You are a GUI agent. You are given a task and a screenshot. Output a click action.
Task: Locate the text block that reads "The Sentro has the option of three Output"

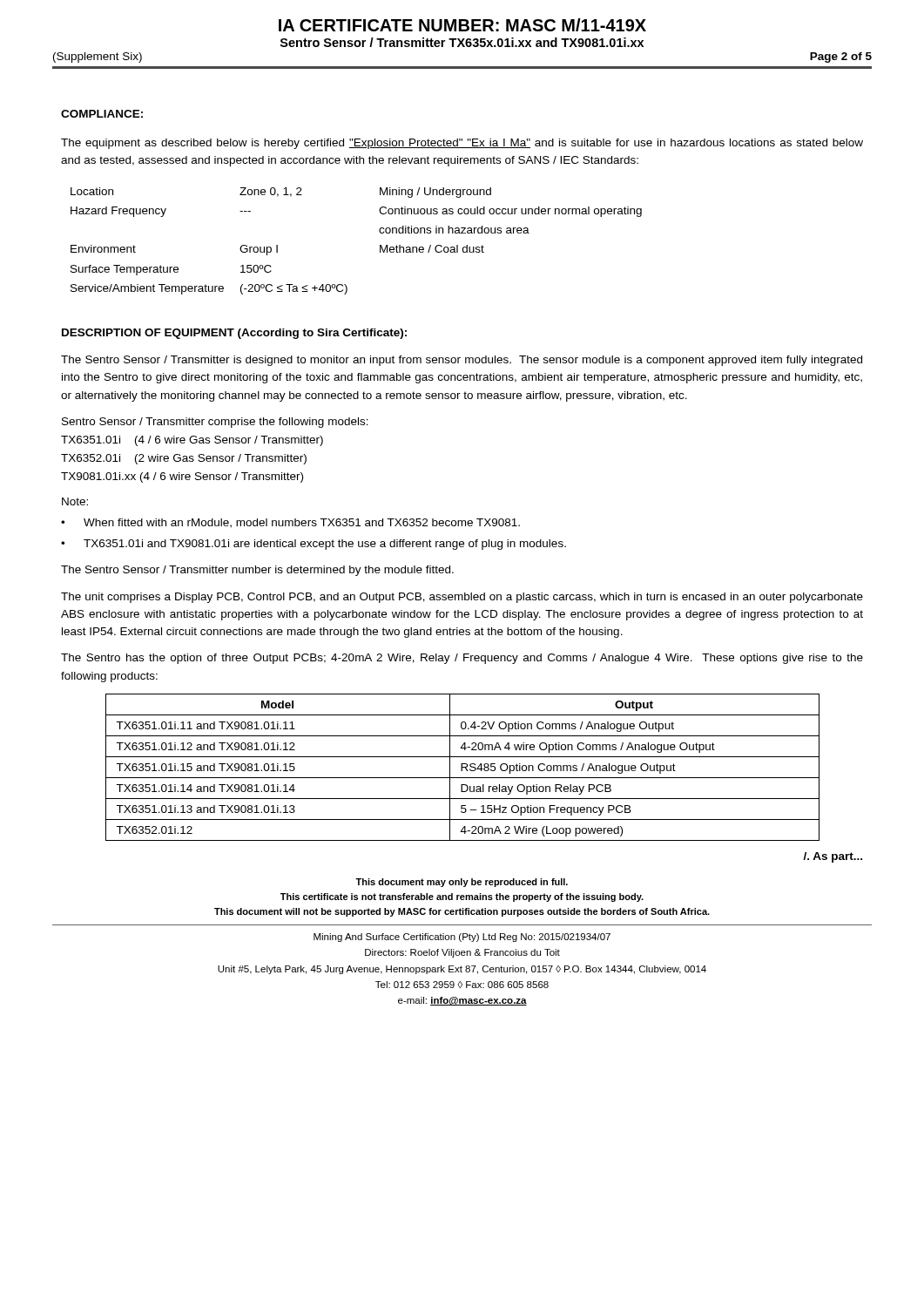462,667
